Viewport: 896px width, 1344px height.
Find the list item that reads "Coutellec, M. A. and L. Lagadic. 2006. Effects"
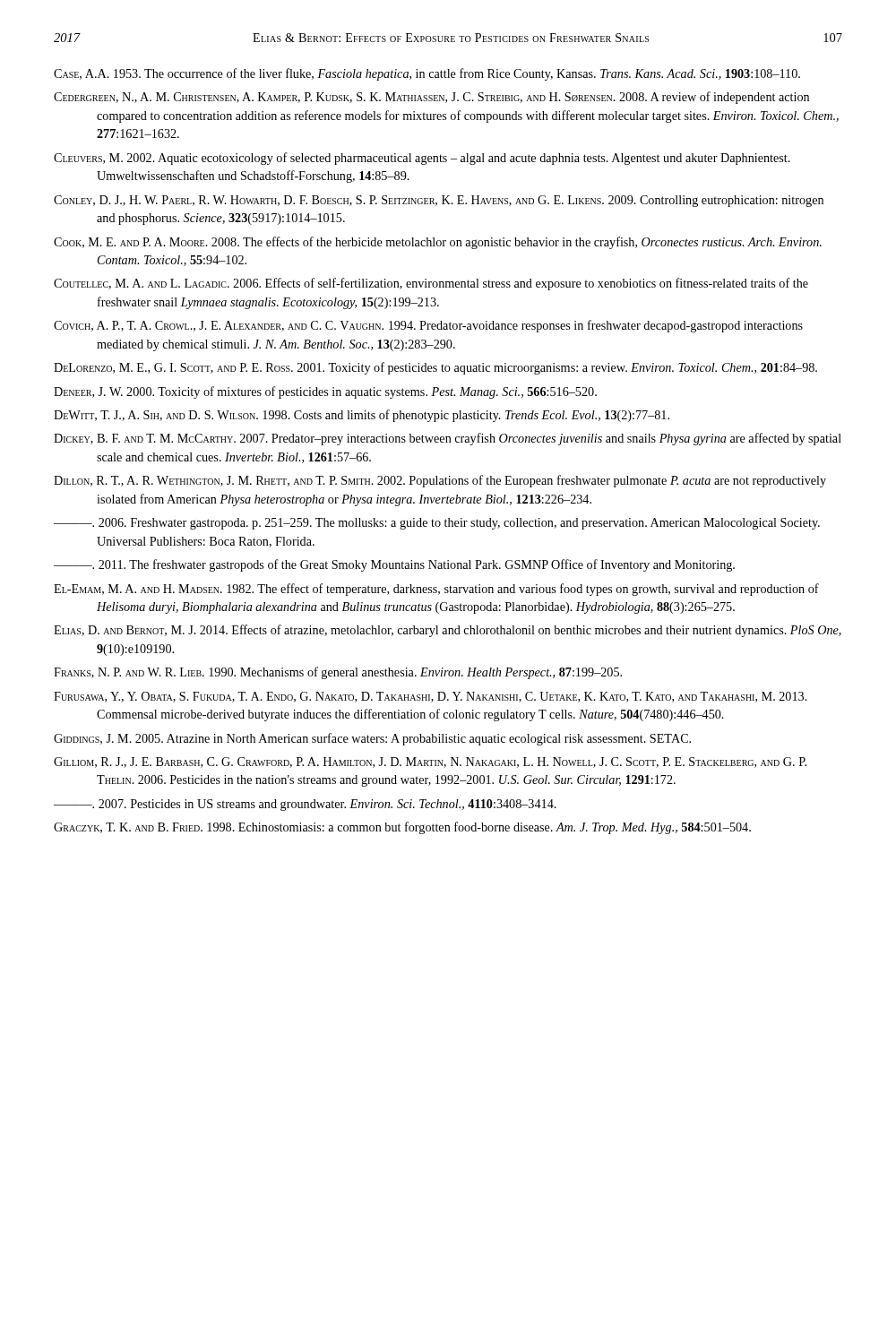pos(431,293)
